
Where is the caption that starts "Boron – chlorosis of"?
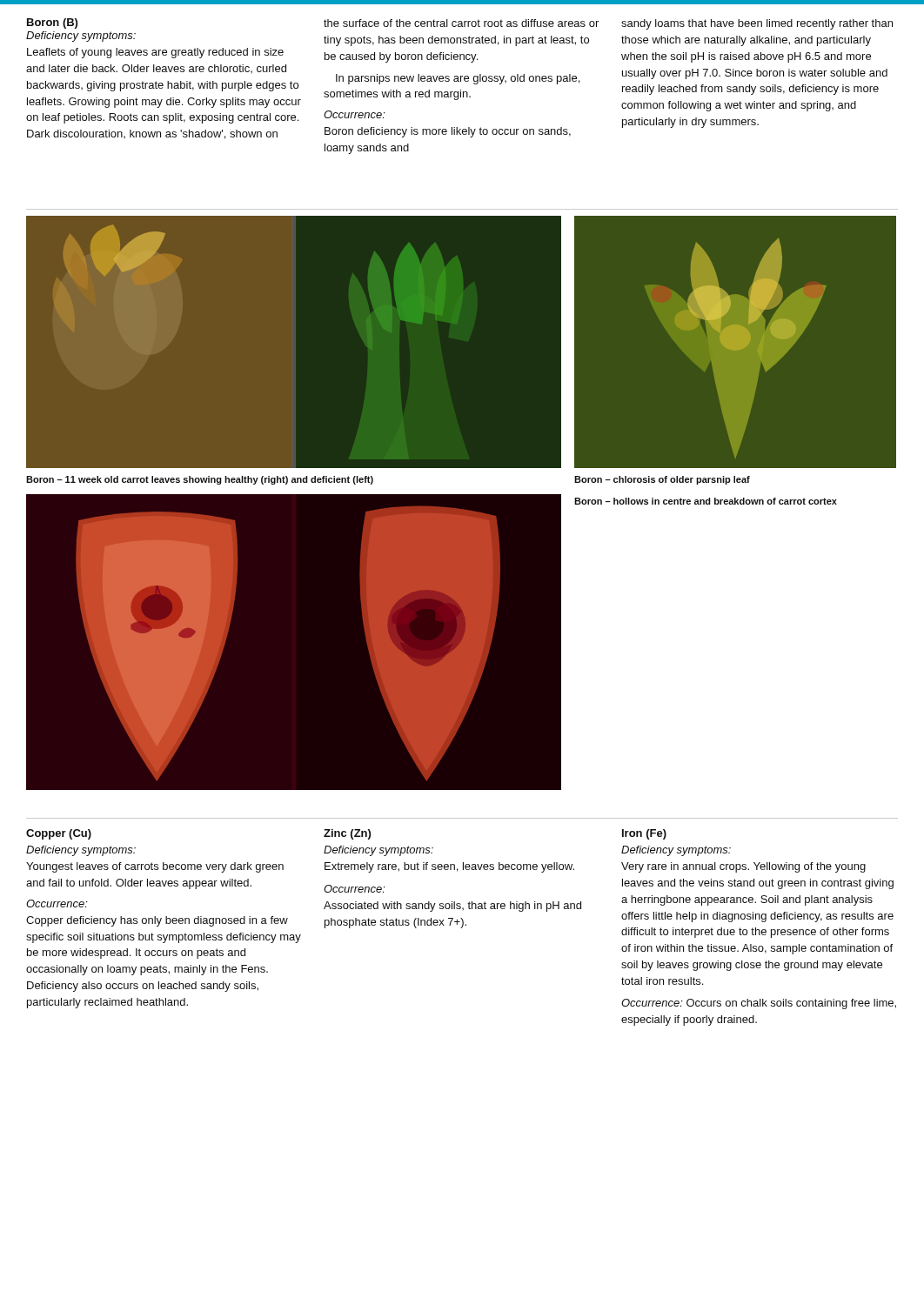click(x=662, y=479)
